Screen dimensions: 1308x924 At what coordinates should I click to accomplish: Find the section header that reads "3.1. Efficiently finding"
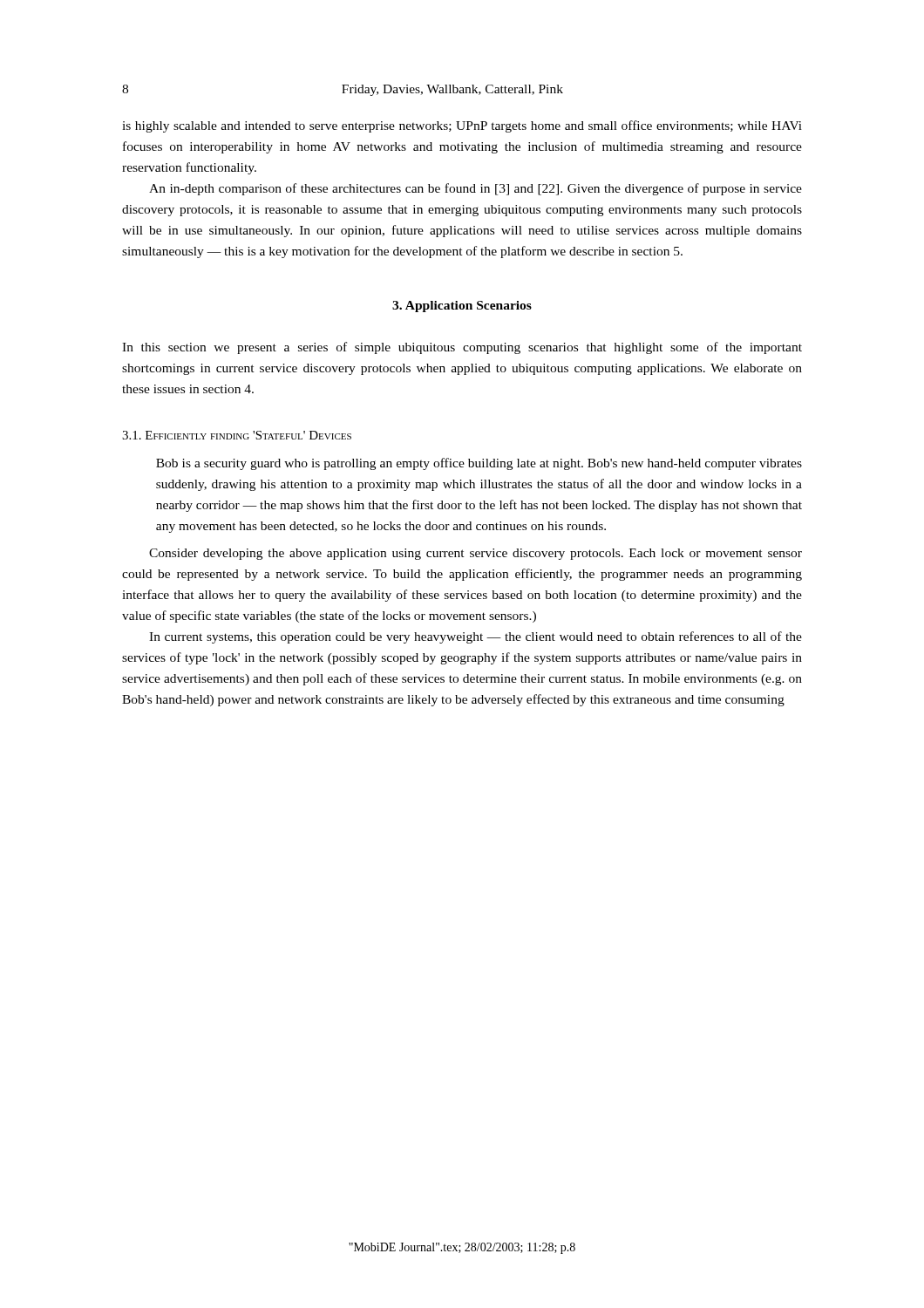pos(237,435)
